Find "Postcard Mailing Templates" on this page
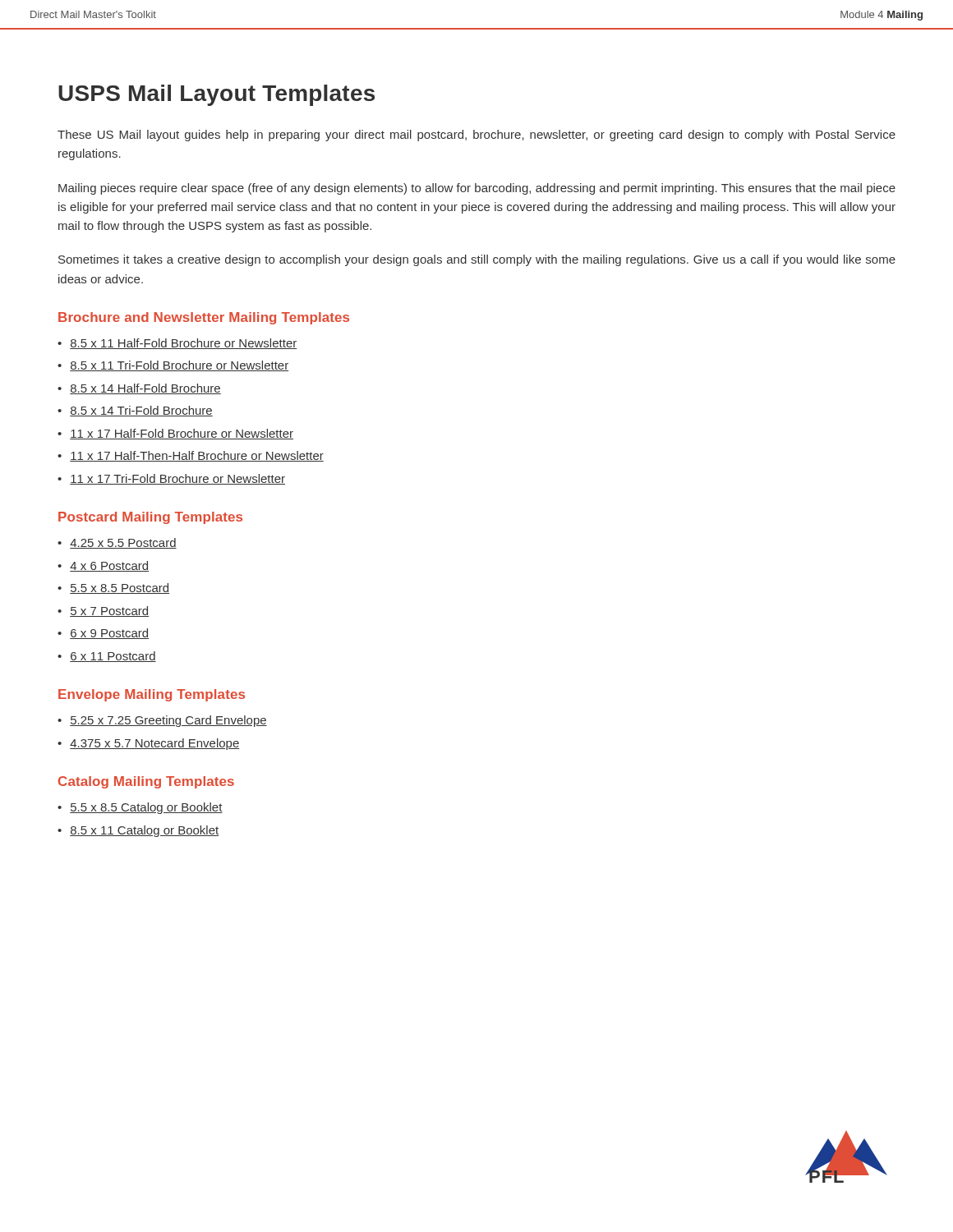953x1232 pixels. point(150,517)
